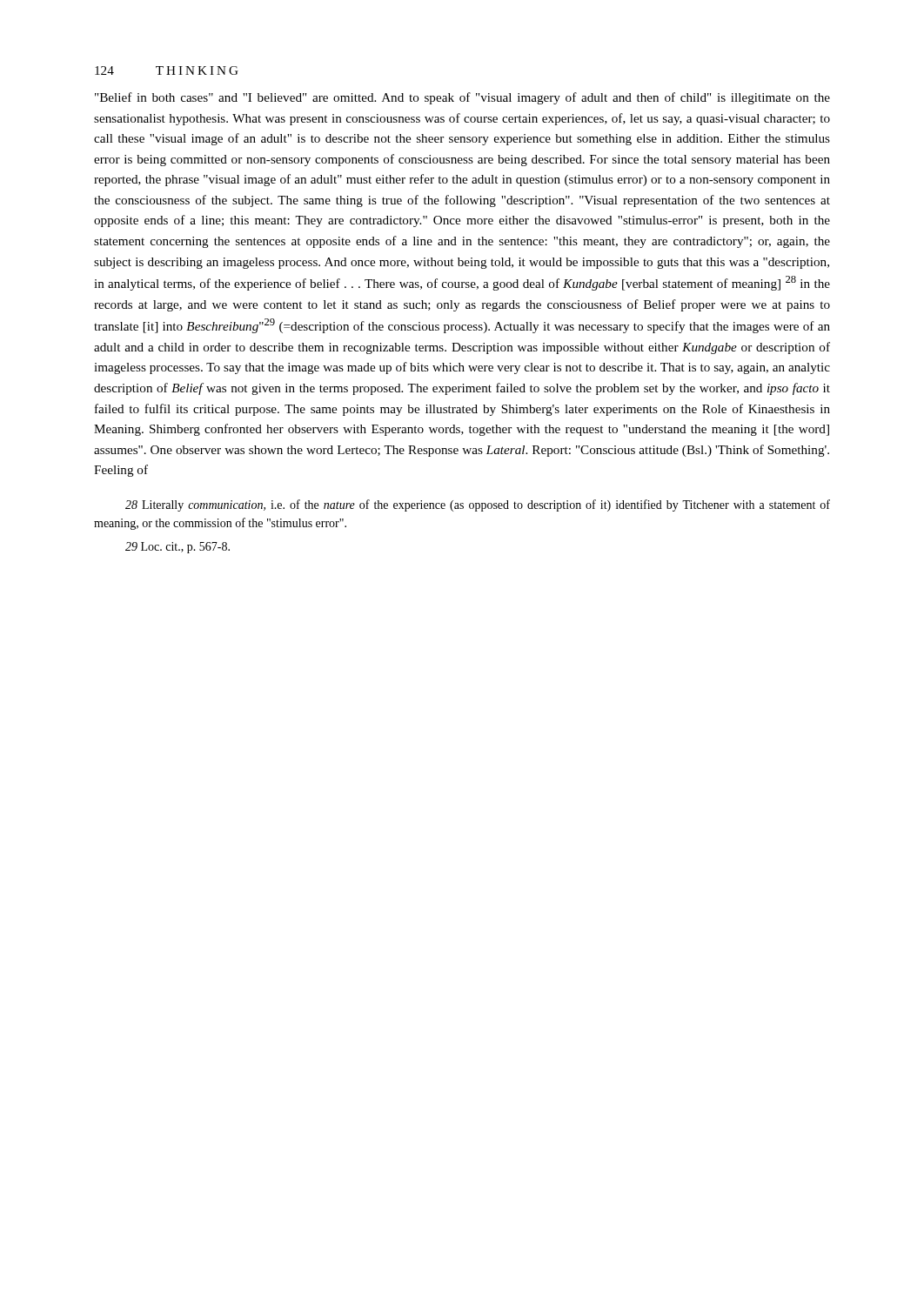Find "29 Loc. cit., p. 567-8." on this page

[x=178, y=547]
